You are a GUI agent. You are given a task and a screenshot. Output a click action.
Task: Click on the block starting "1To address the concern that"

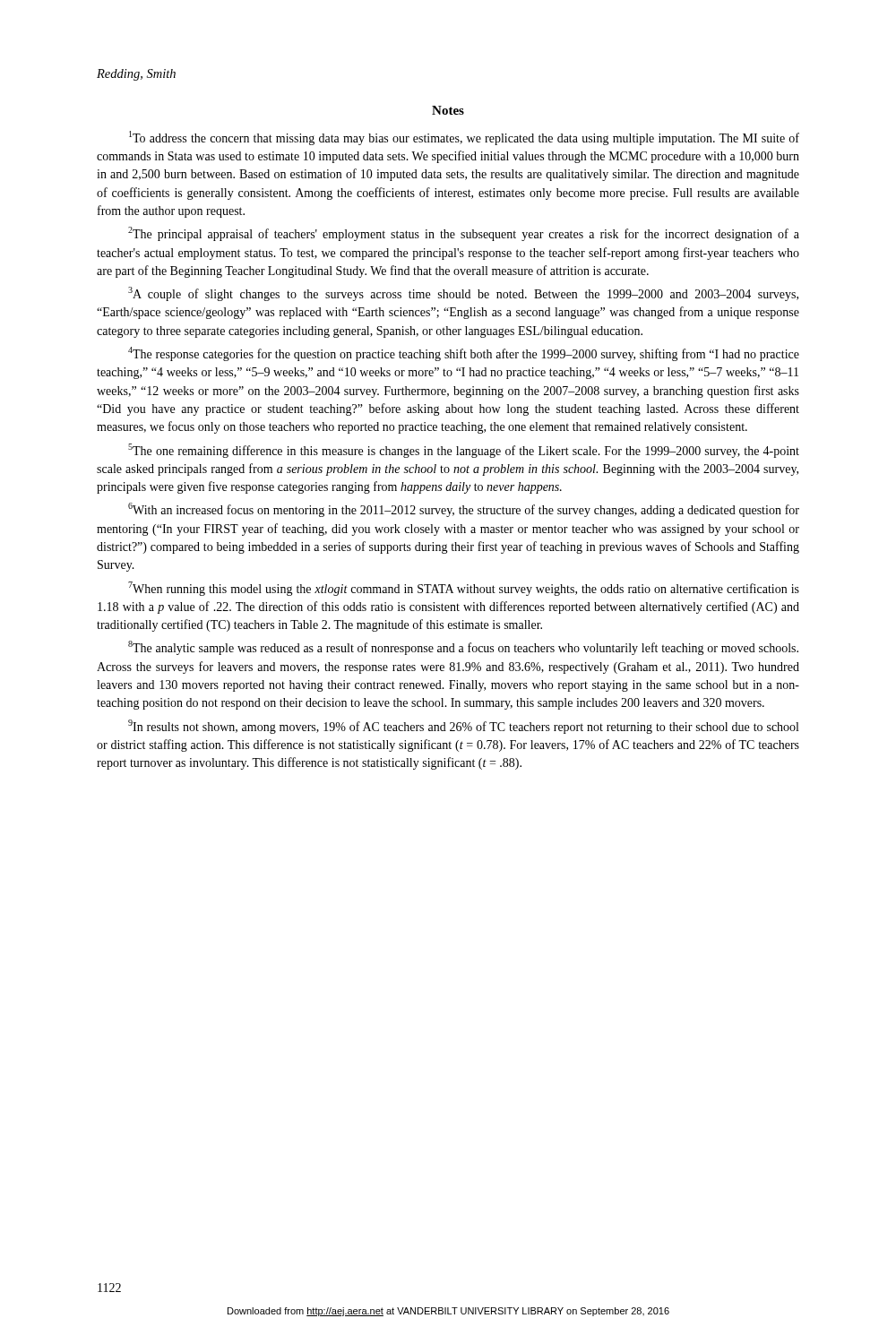tap(448, 174)
